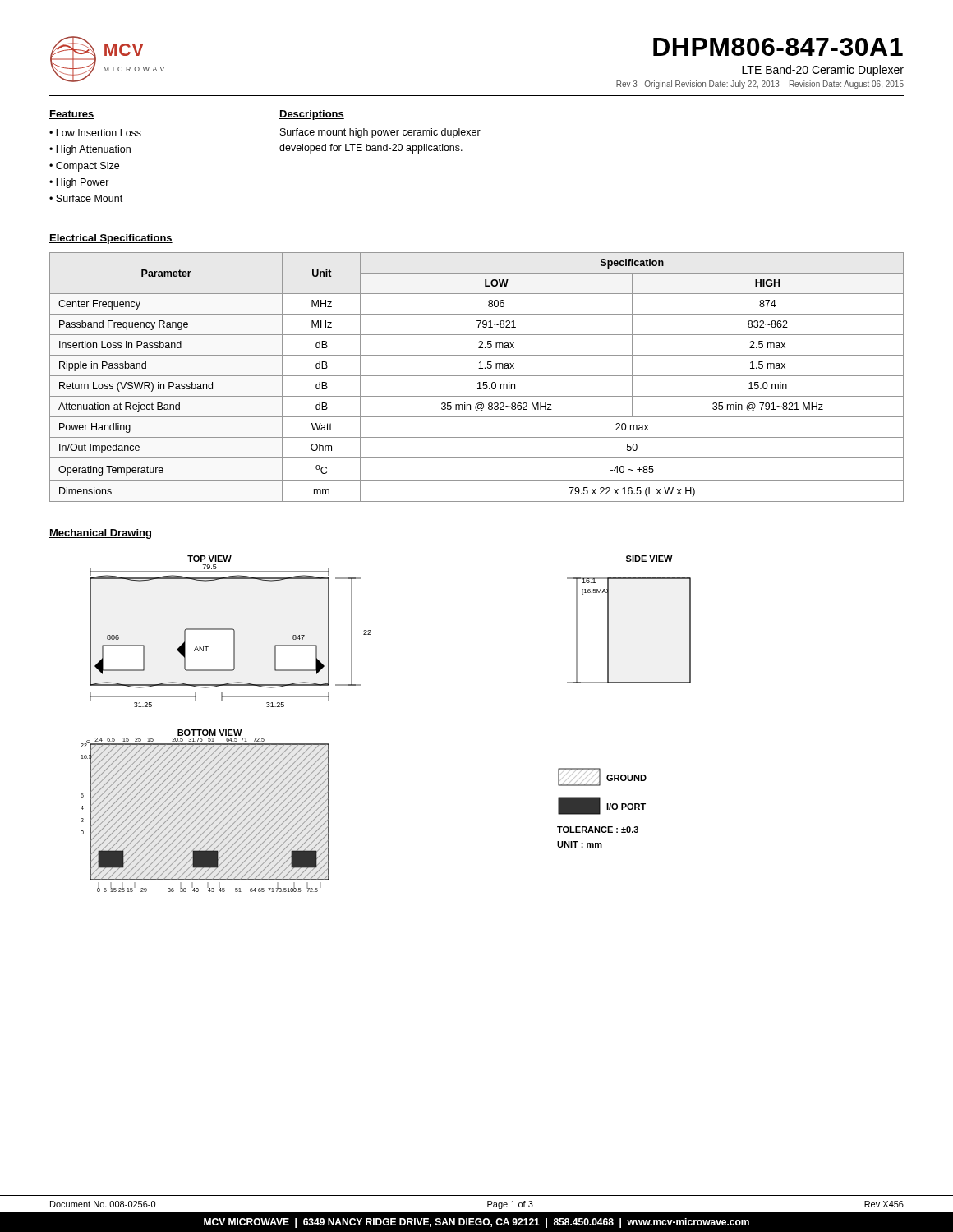
Task: Locate the text "Electrical Specifications"
Action: (x=111, y=238)
